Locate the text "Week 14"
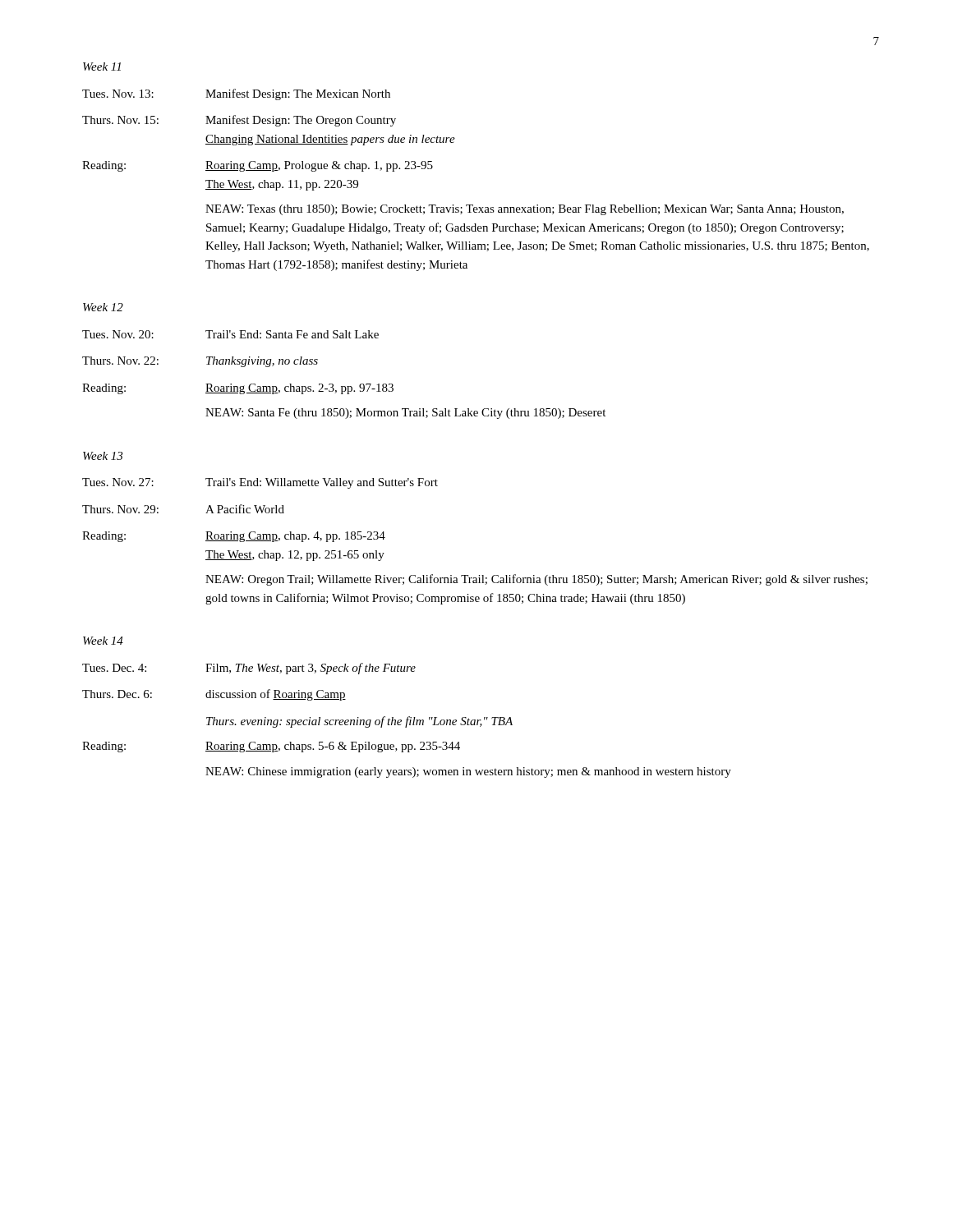Viewport: 953px width, 1232px height. (x=103, y=641)
